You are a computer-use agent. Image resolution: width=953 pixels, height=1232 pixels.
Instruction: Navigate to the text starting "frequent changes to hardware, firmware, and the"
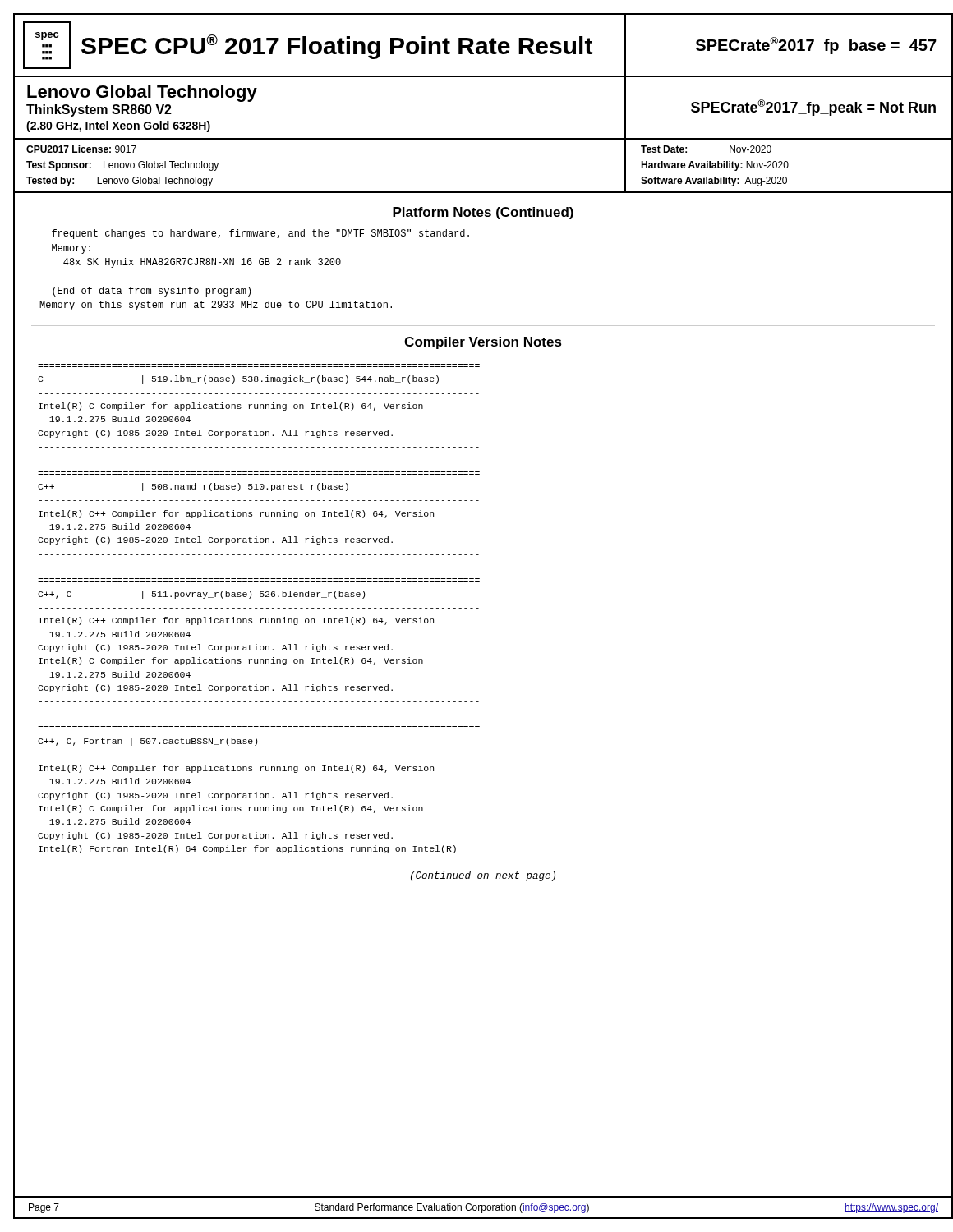pos(260,234)
